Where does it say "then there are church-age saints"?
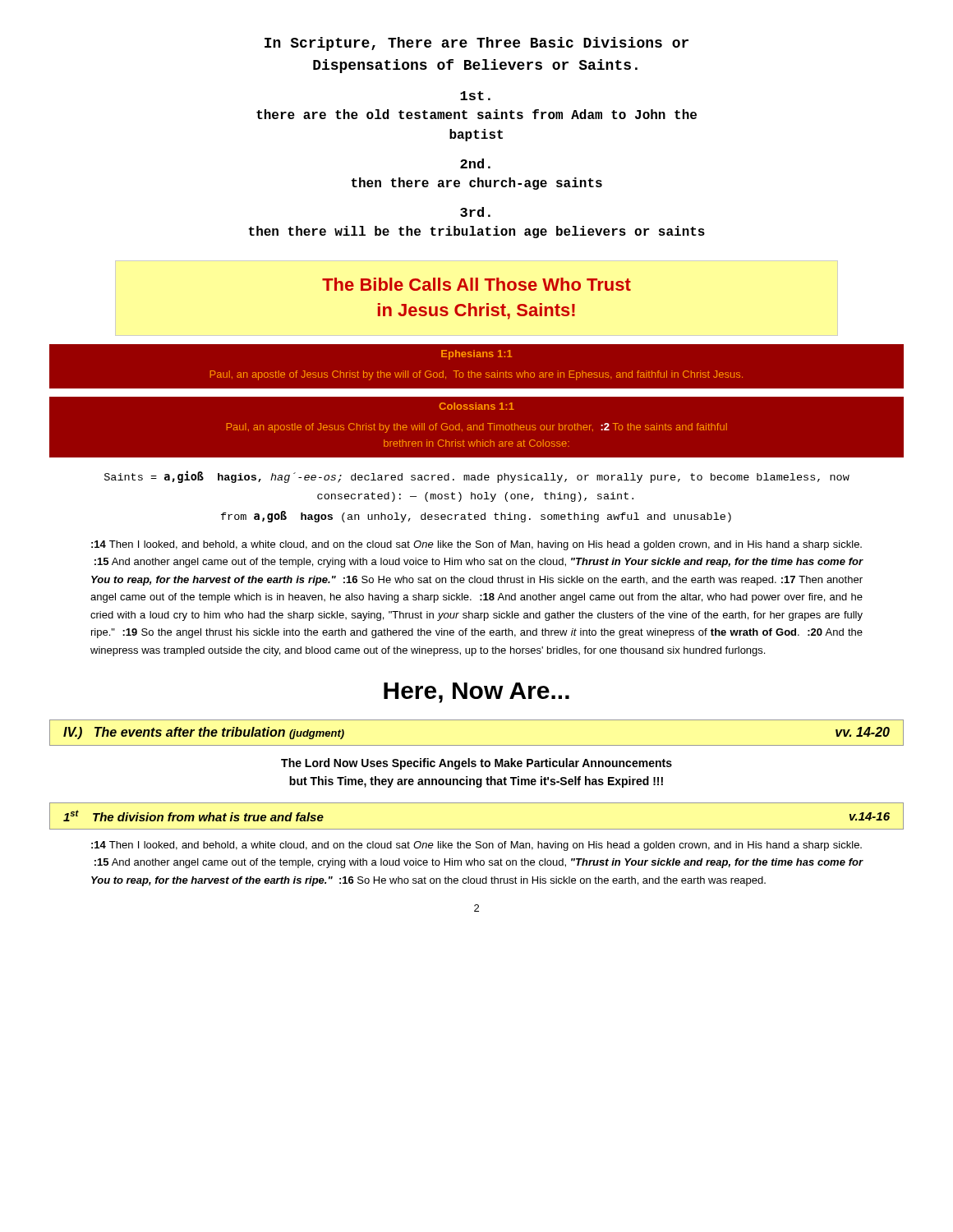 pos(476,184)
